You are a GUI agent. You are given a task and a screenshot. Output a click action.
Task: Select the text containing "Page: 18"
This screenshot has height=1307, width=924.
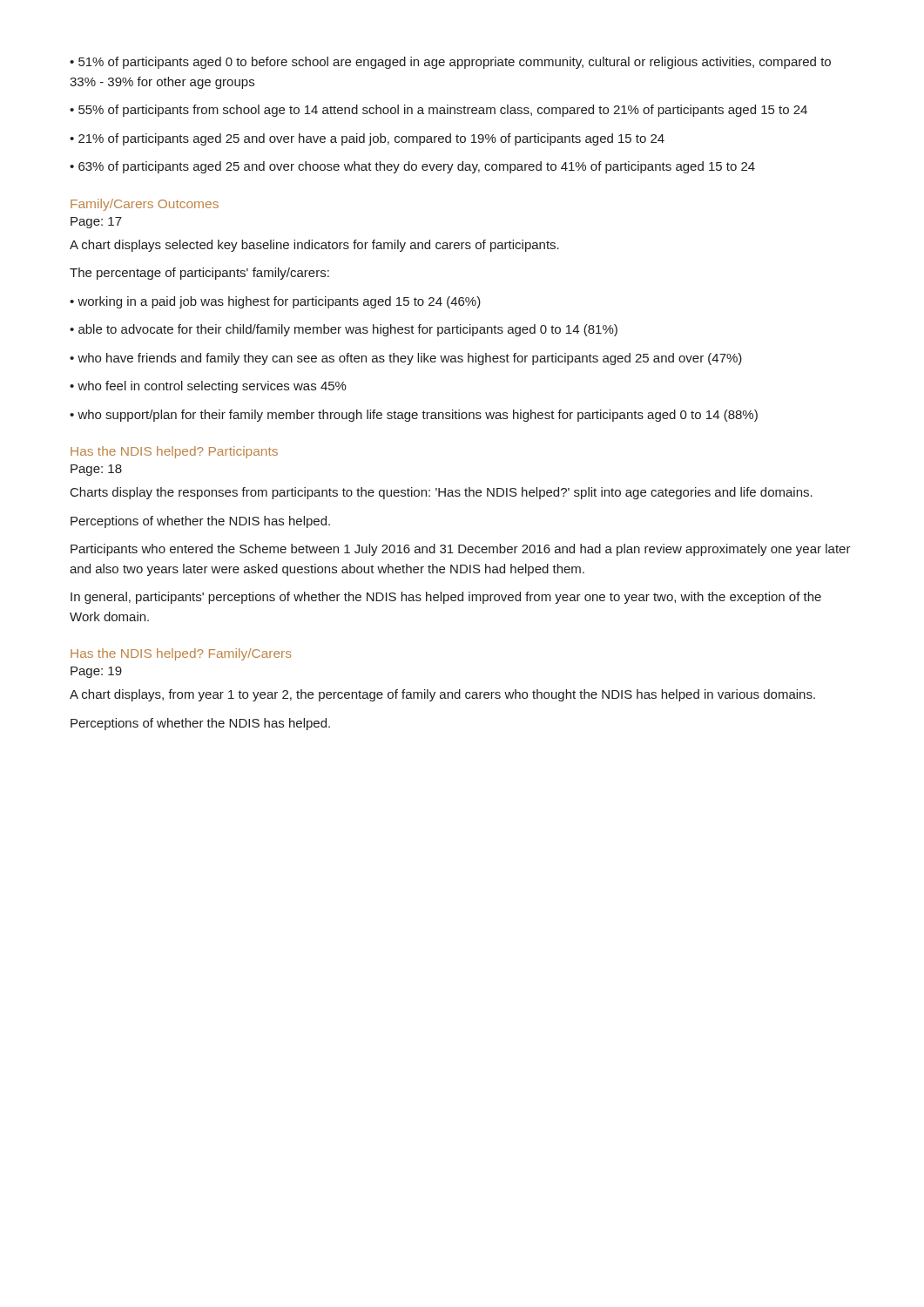tap(96, 468)
